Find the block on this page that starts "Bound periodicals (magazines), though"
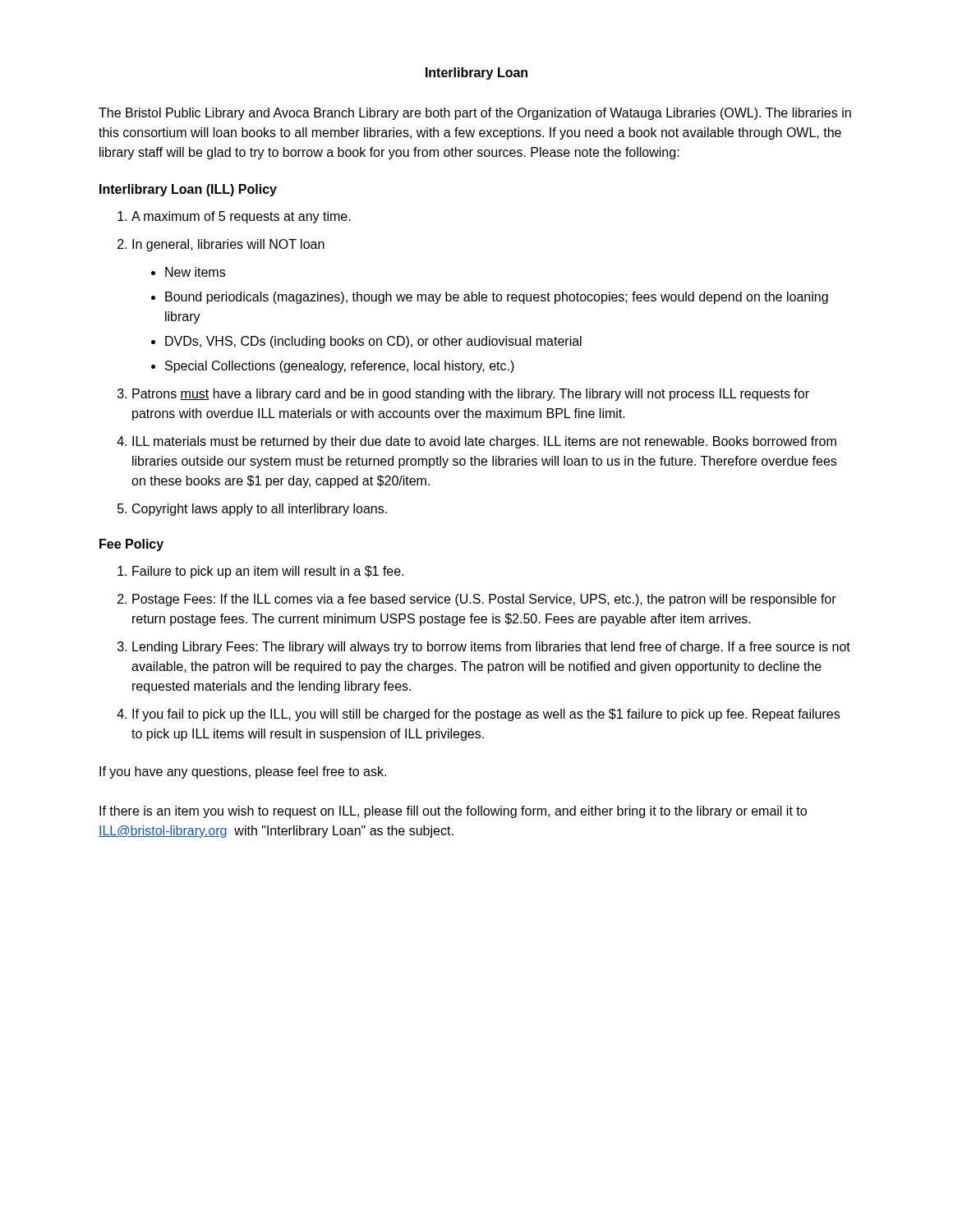 [x=496, y=307]
